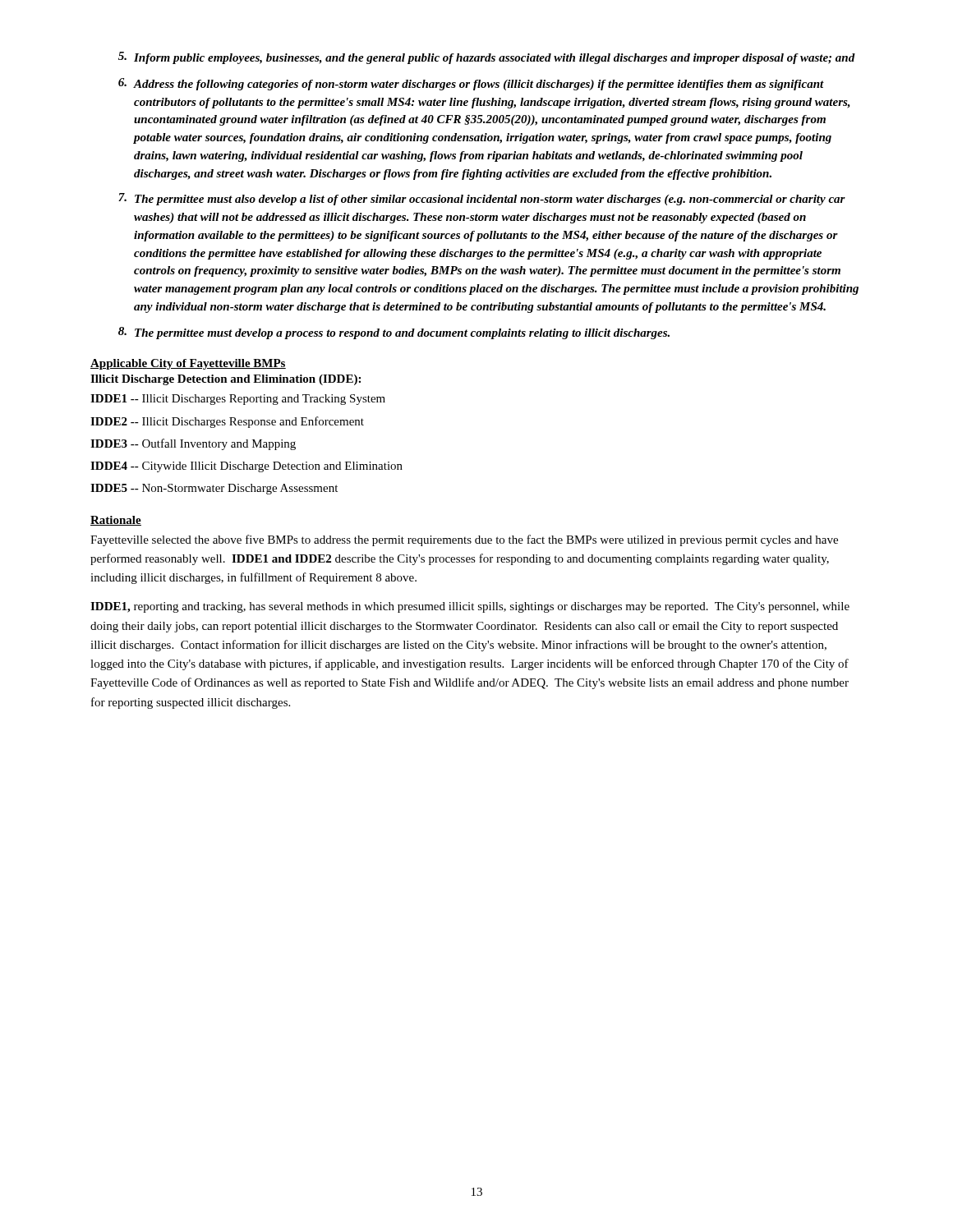The width and height of the screenshot is (953, 1232).
Task: Select the block starting "IDDE5 -- Non-Stormwater Discharge"
Action: (x=214, y=488)
